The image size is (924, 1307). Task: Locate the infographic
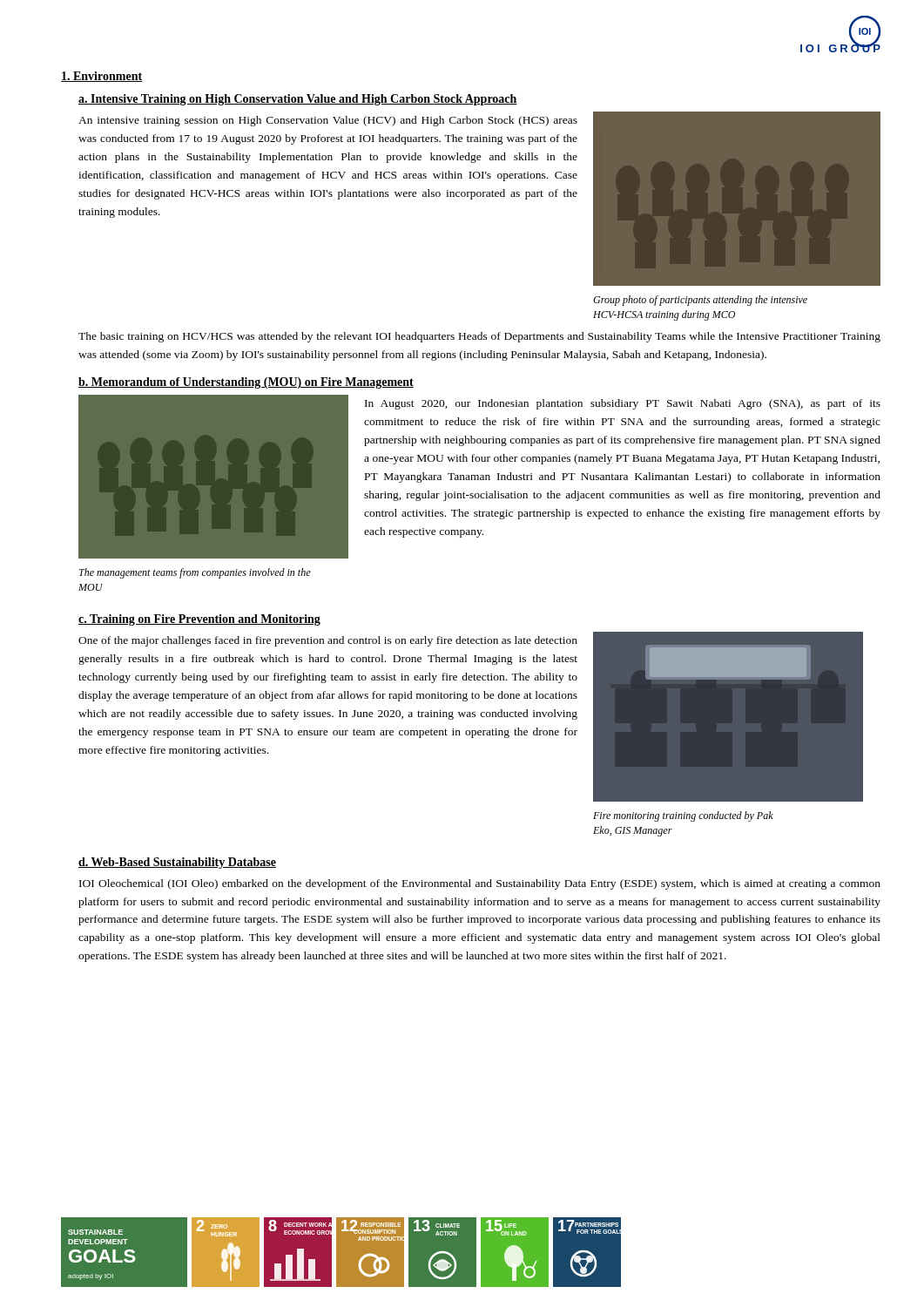coord(471,1253)
